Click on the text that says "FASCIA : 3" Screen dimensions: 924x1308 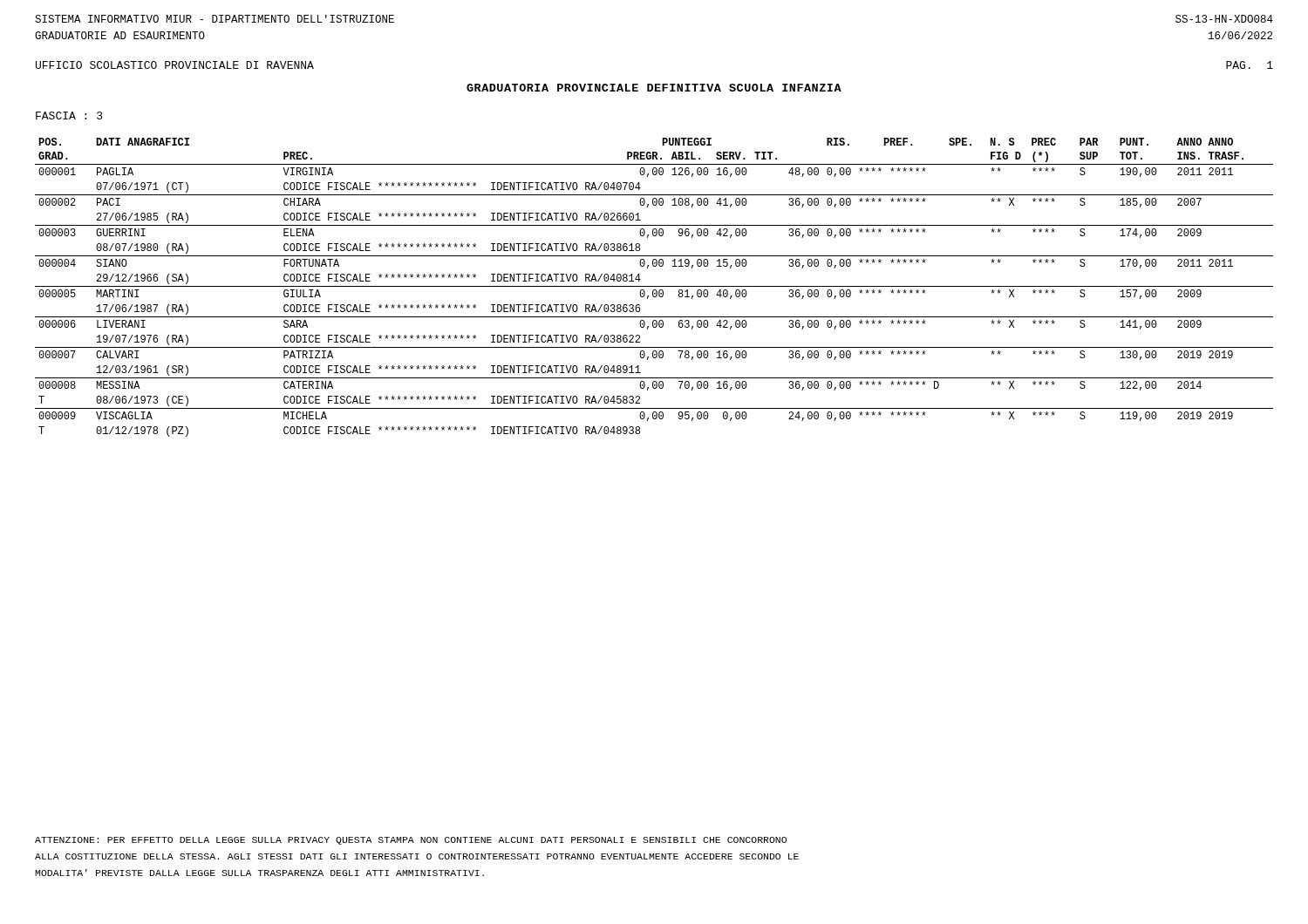tap(69, 116)
